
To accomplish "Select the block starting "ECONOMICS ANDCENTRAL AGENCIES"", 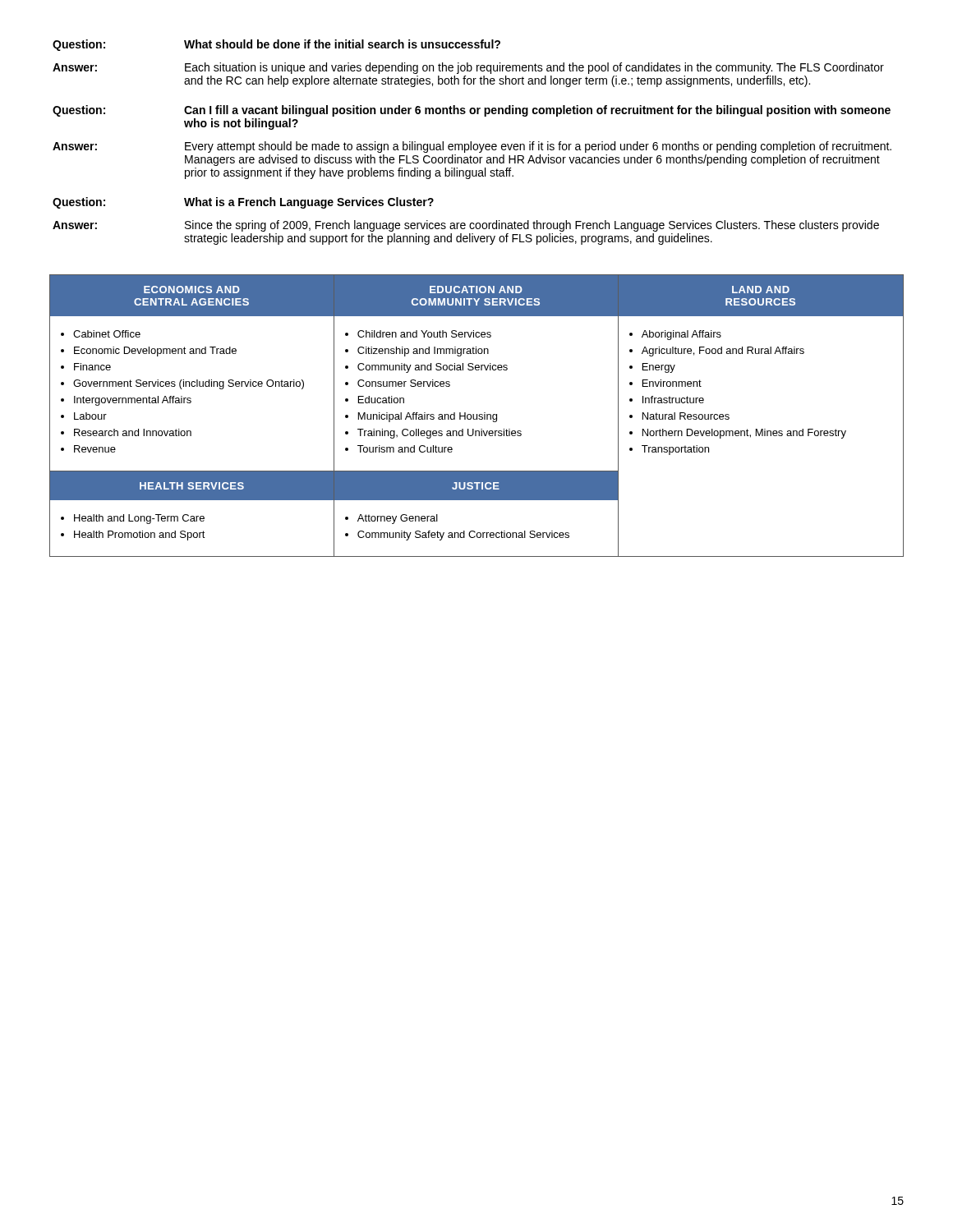I will tap(192, 296).
